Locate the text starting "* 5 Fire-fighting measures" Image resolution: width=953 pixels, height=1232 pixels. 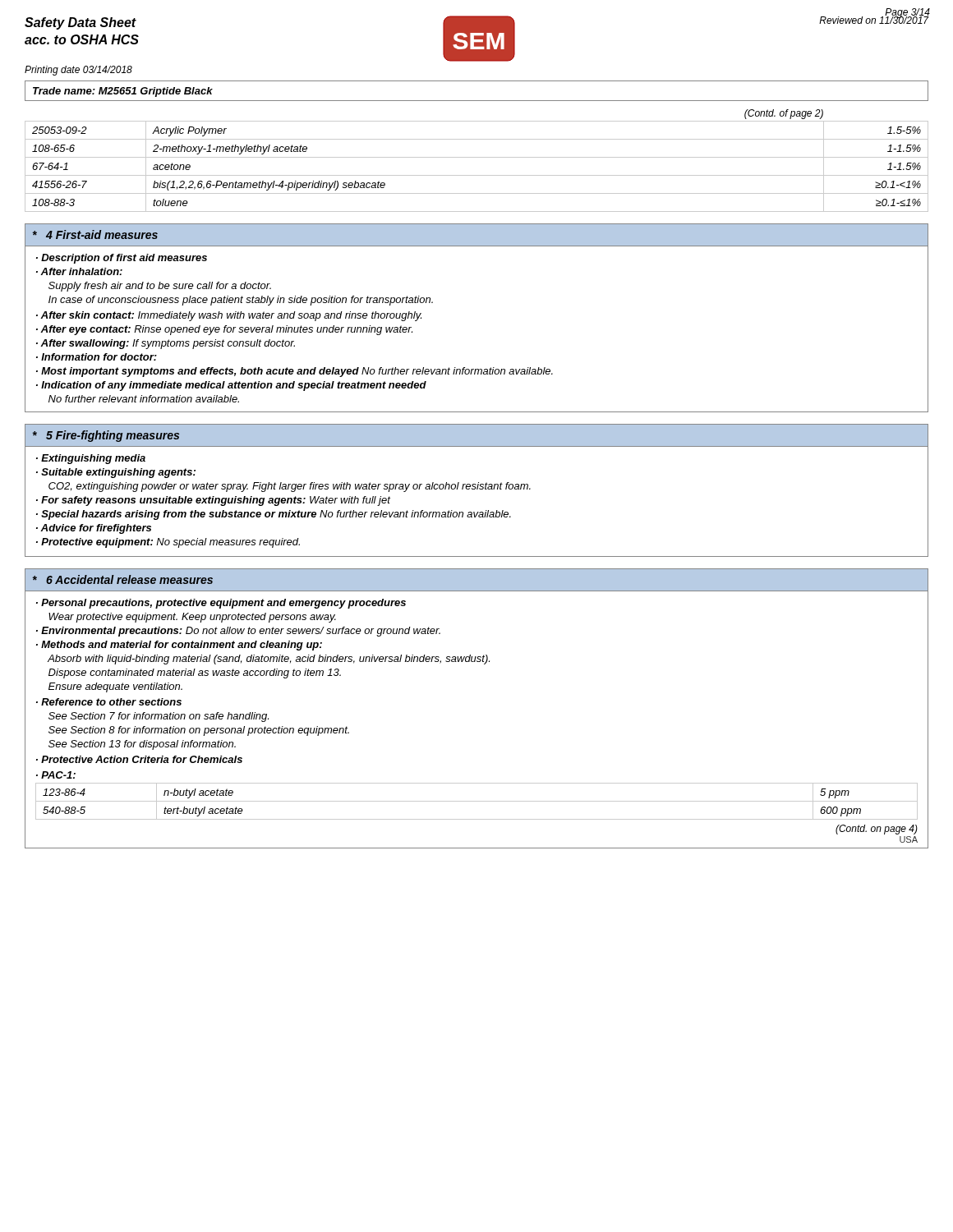click(106, 435)
